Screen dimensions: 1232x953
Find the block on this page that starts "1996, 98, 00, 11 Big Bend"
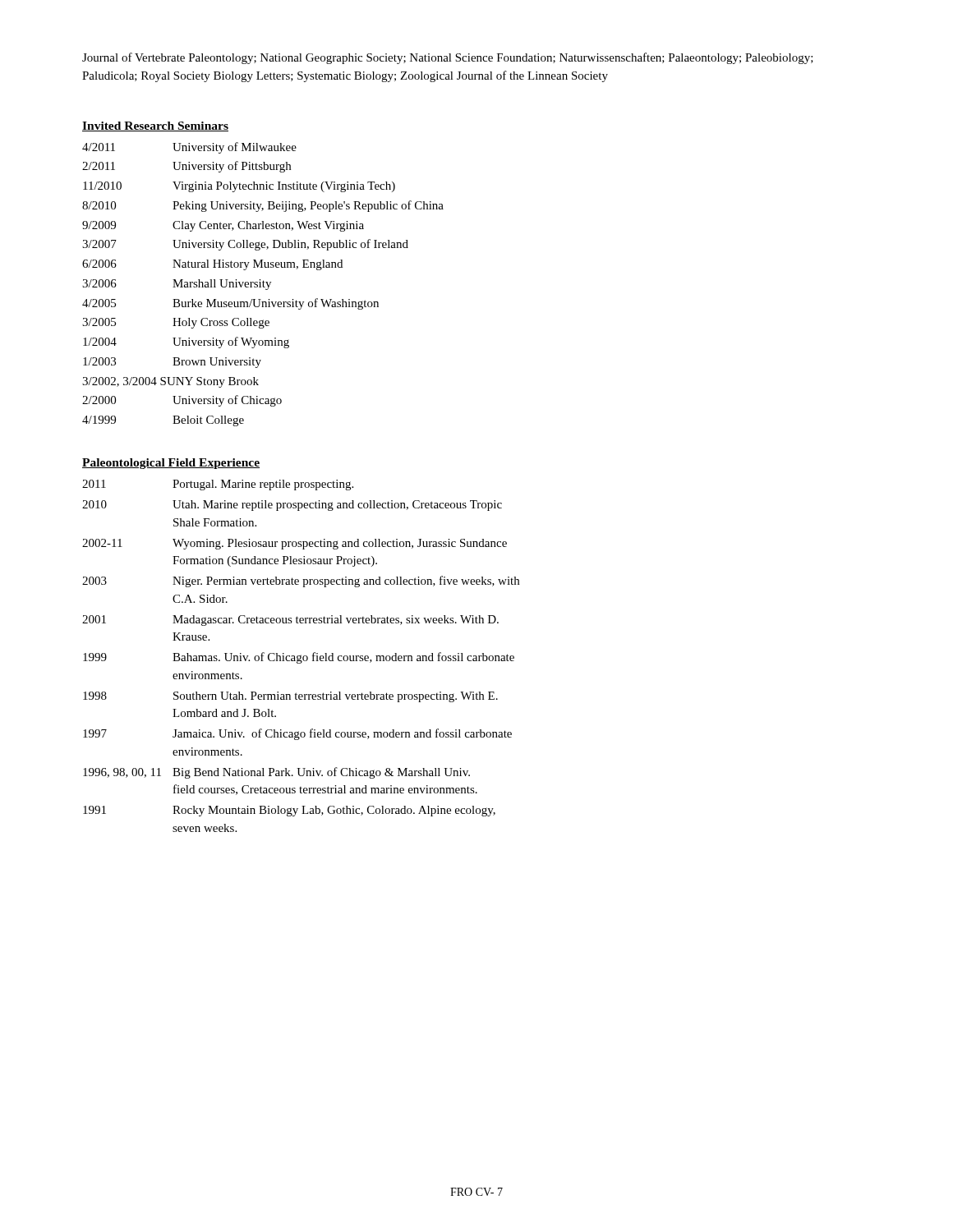coord(476,781)
